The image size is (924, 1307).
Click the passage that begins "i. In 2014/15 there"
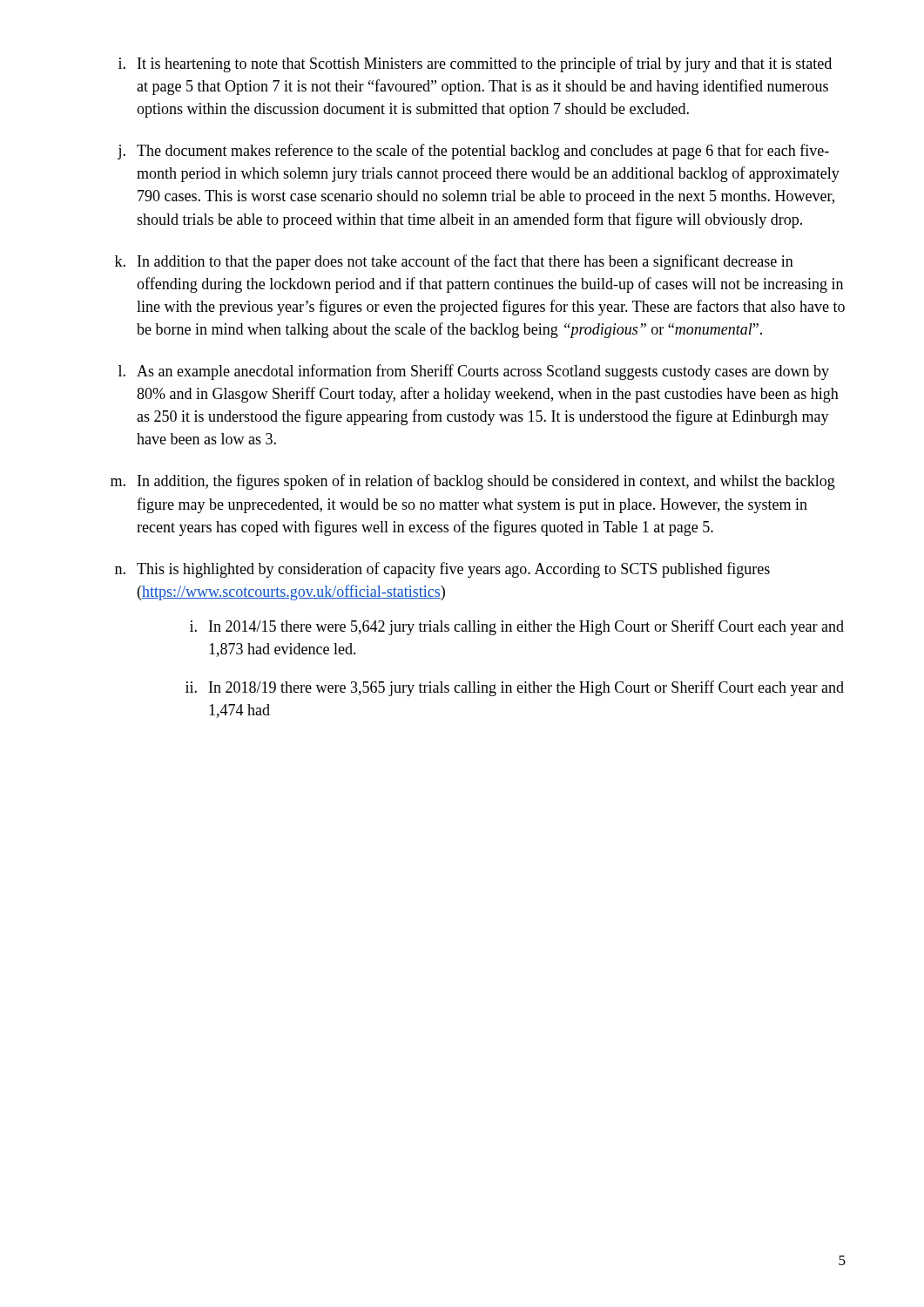tap(504, 638)
